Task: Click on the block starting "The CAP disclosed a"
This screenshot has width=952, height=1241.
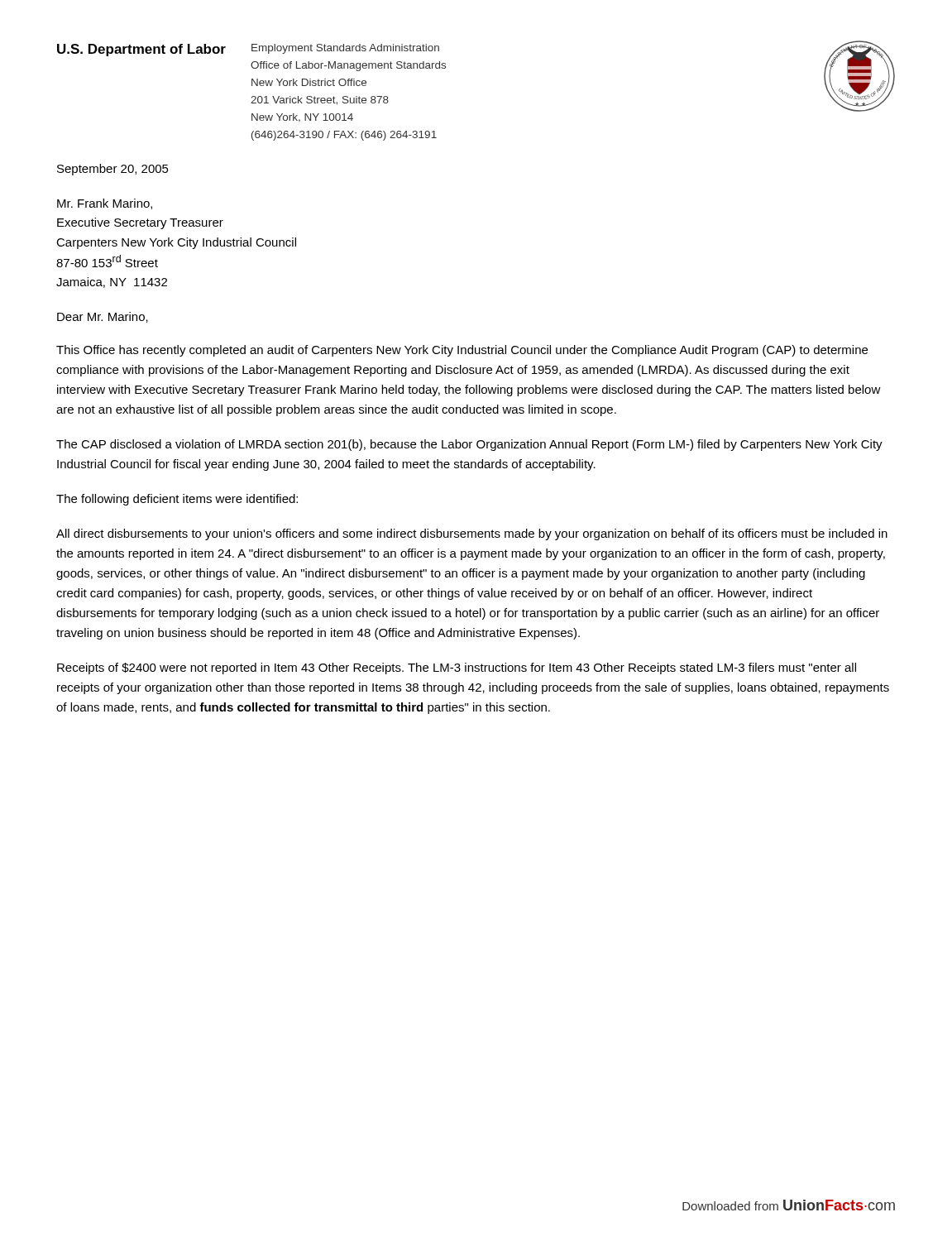Action: (x=469, y=454)
